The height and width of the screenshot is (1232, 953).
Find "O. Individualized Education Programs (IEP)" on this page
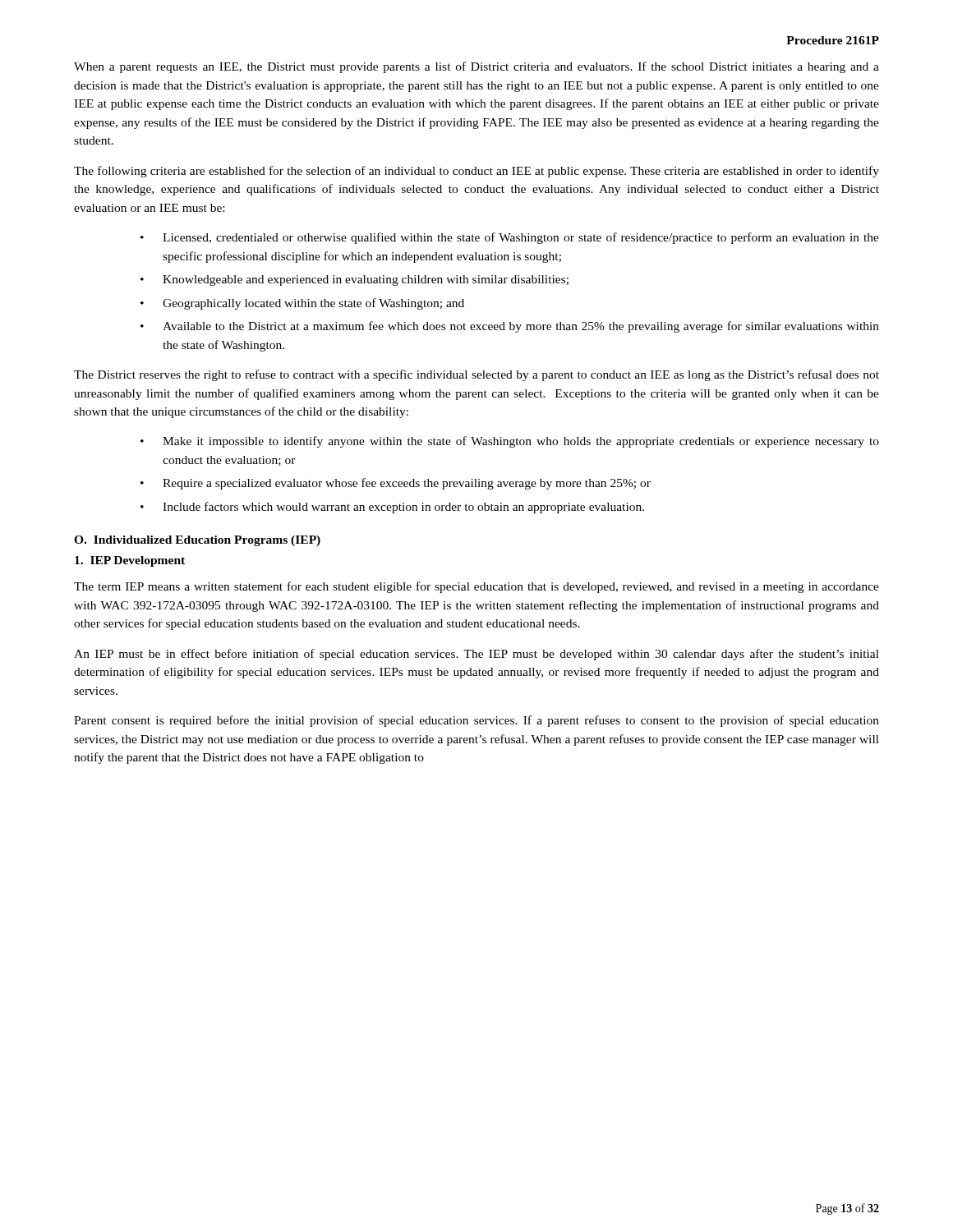(x=197, y=539)
